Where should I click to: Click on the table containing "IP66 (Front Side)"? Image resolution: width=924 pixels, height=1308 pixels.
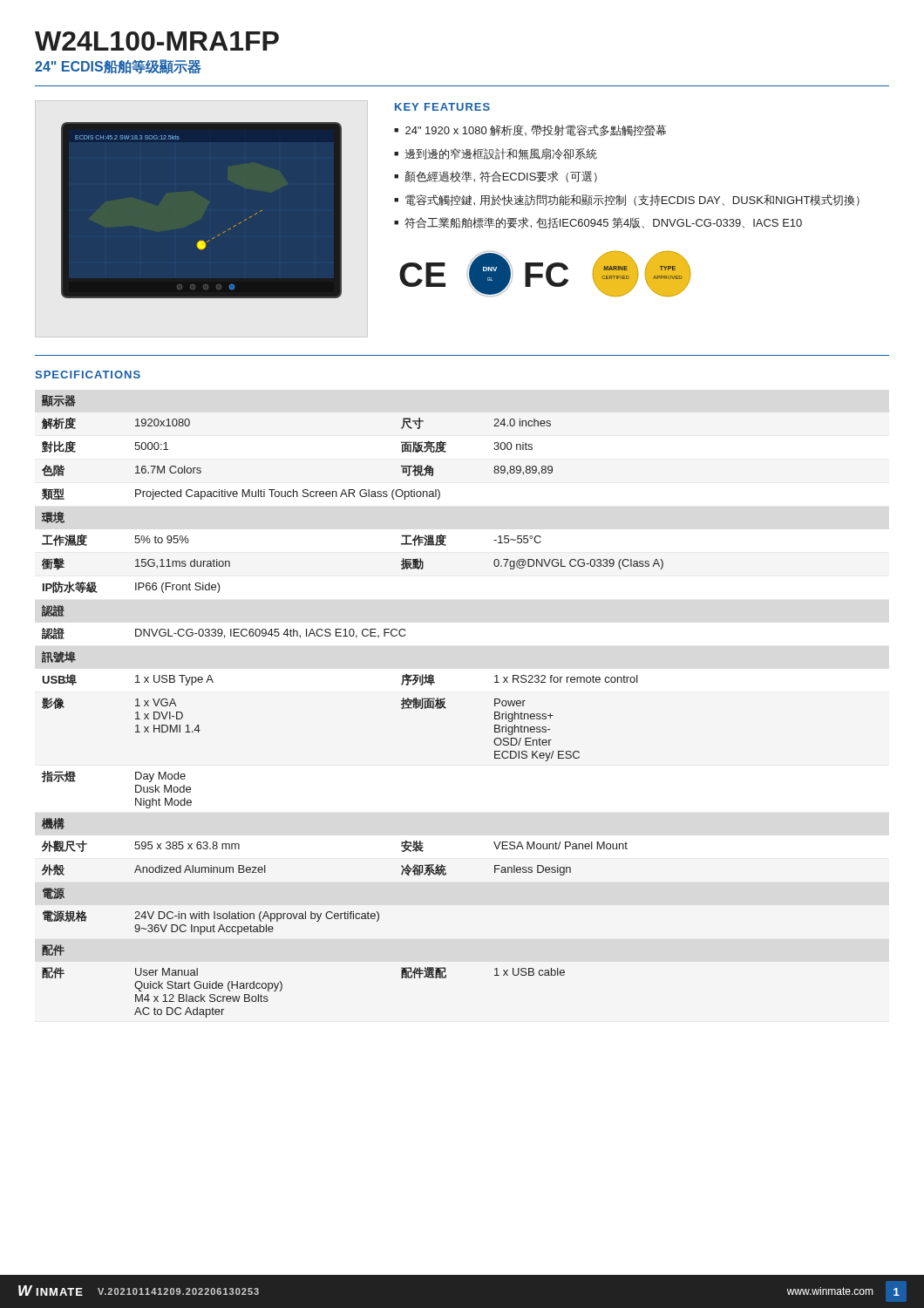(462, 706)
